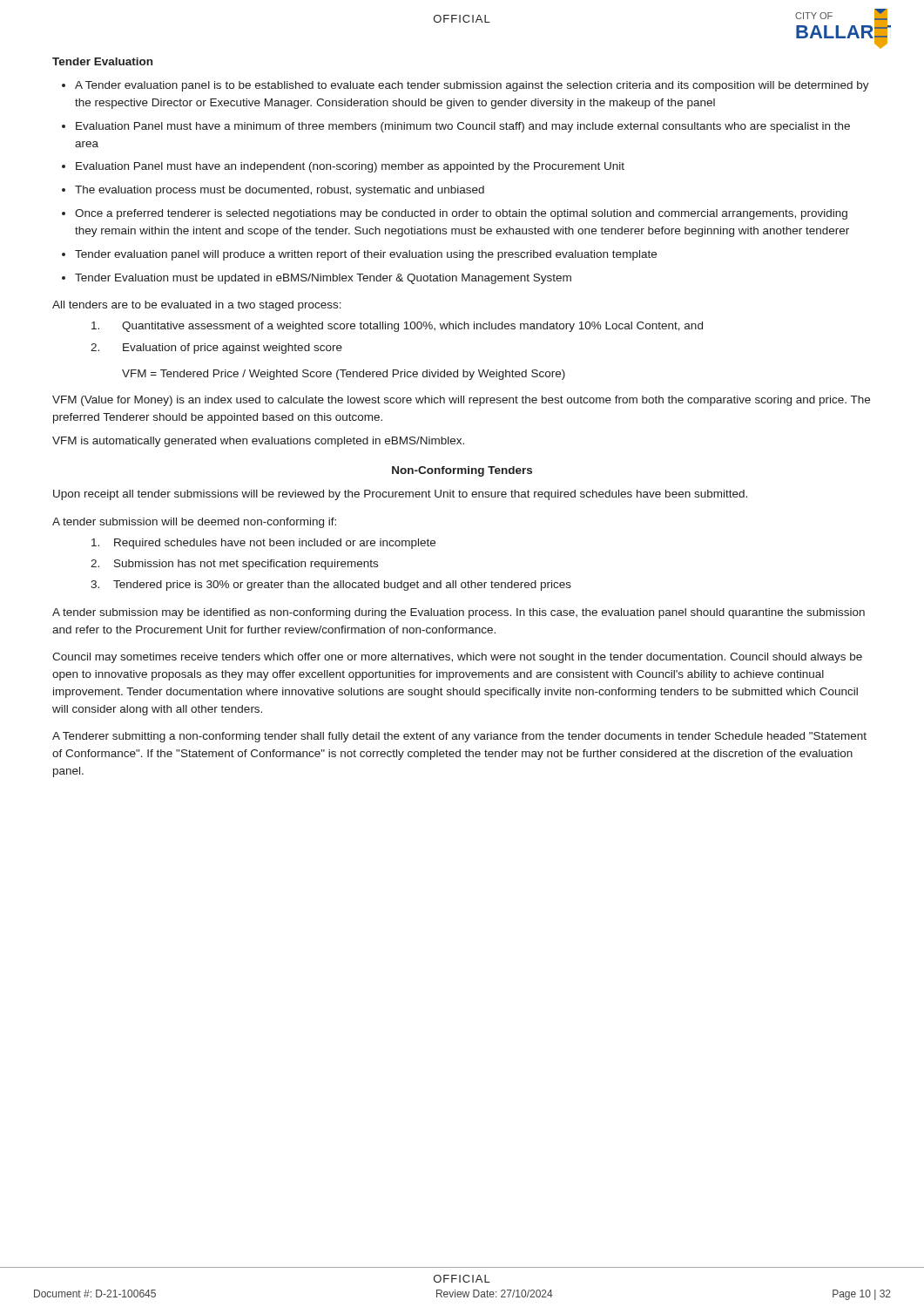Image resolution: width=924 pixels, height=1307 pixels.
Task: Click on the list item containing "The evaluation process must be documented, robust,"
Action: 280,190
